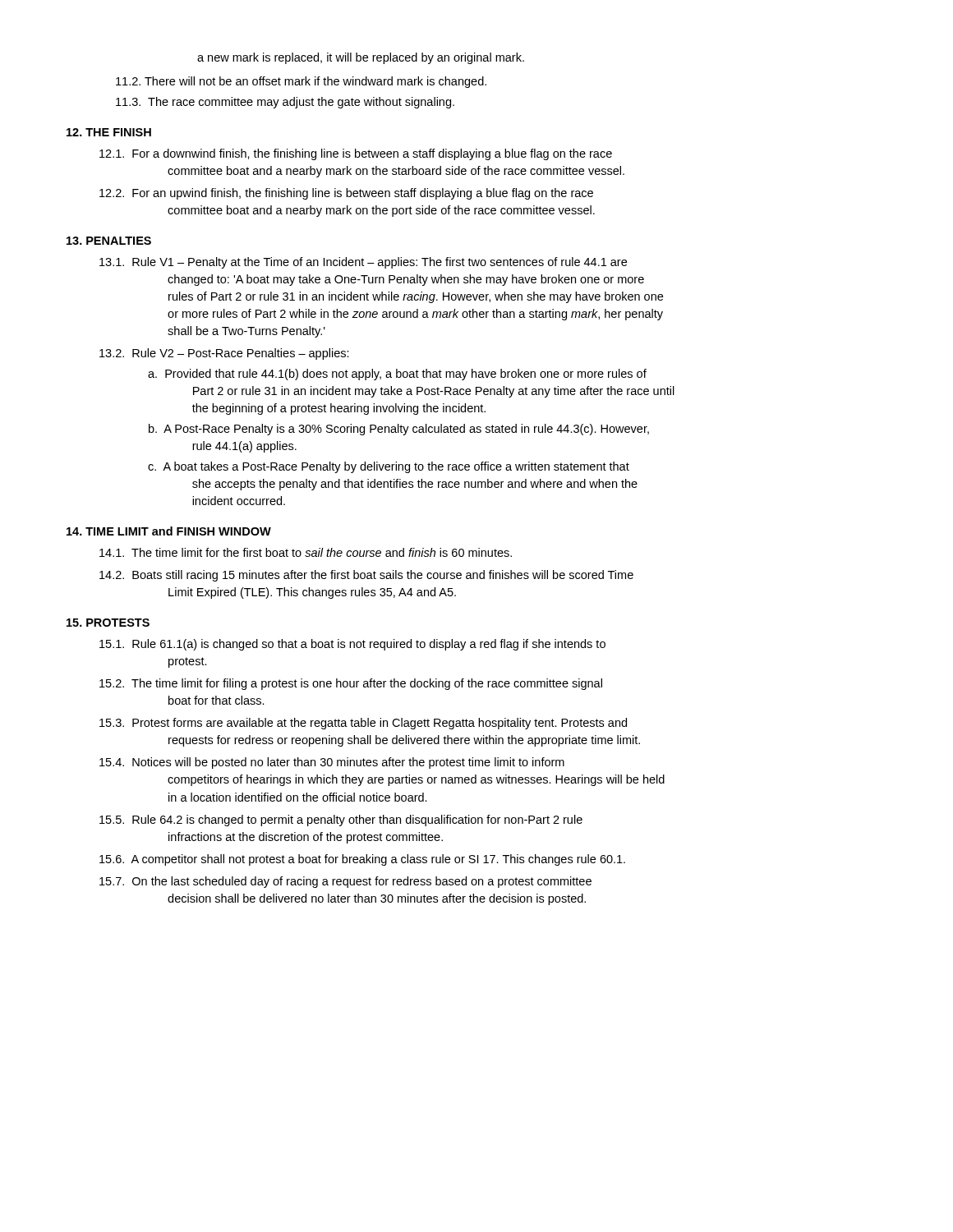Locate the passage starting "b. A Post-Race Penalty is"
This screenshot has height=1232, width=953.
click(518, 439)
